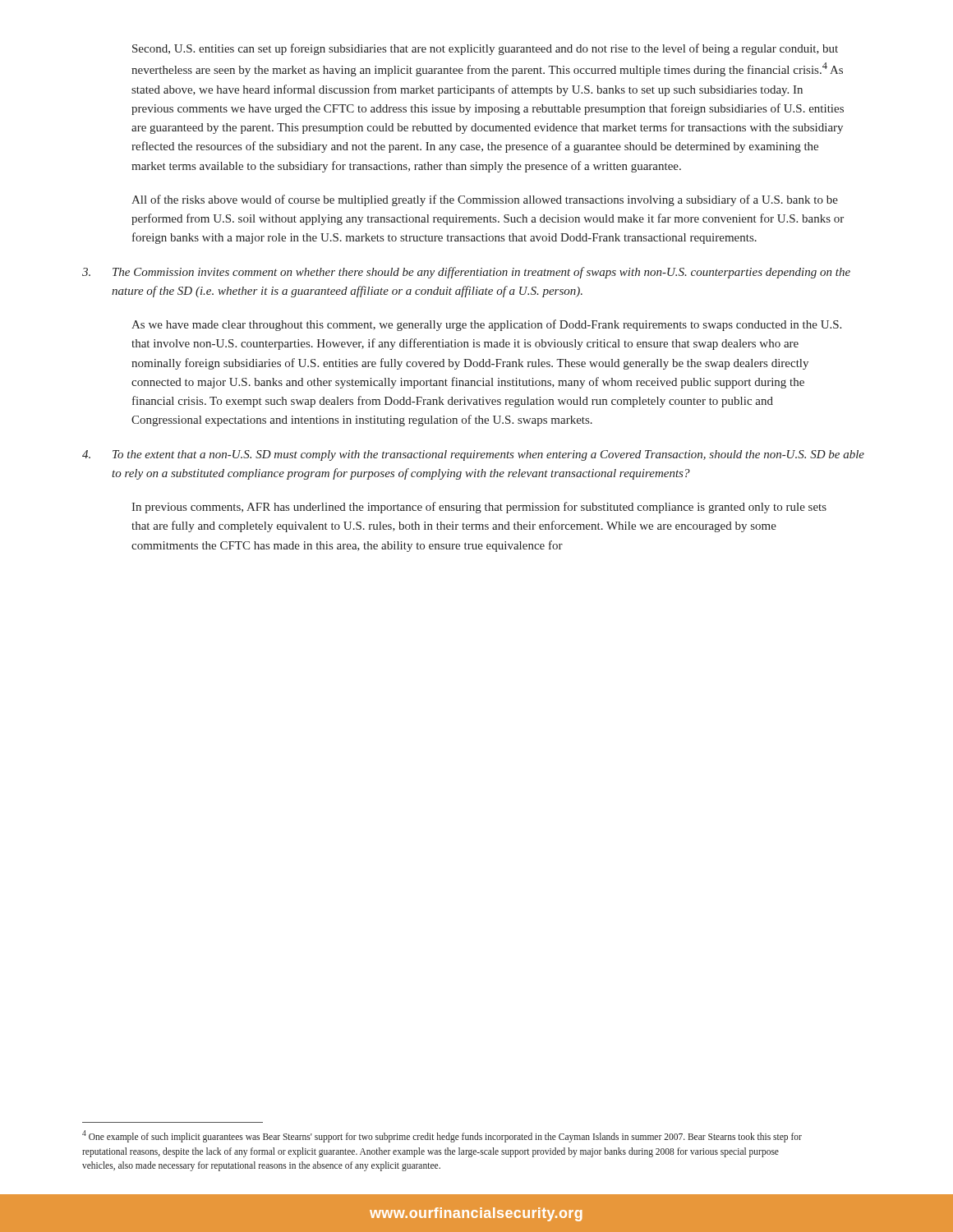
Task: Point to the text block starting "3. The Commission invites comment on"
Action: (x=476, y=282)
